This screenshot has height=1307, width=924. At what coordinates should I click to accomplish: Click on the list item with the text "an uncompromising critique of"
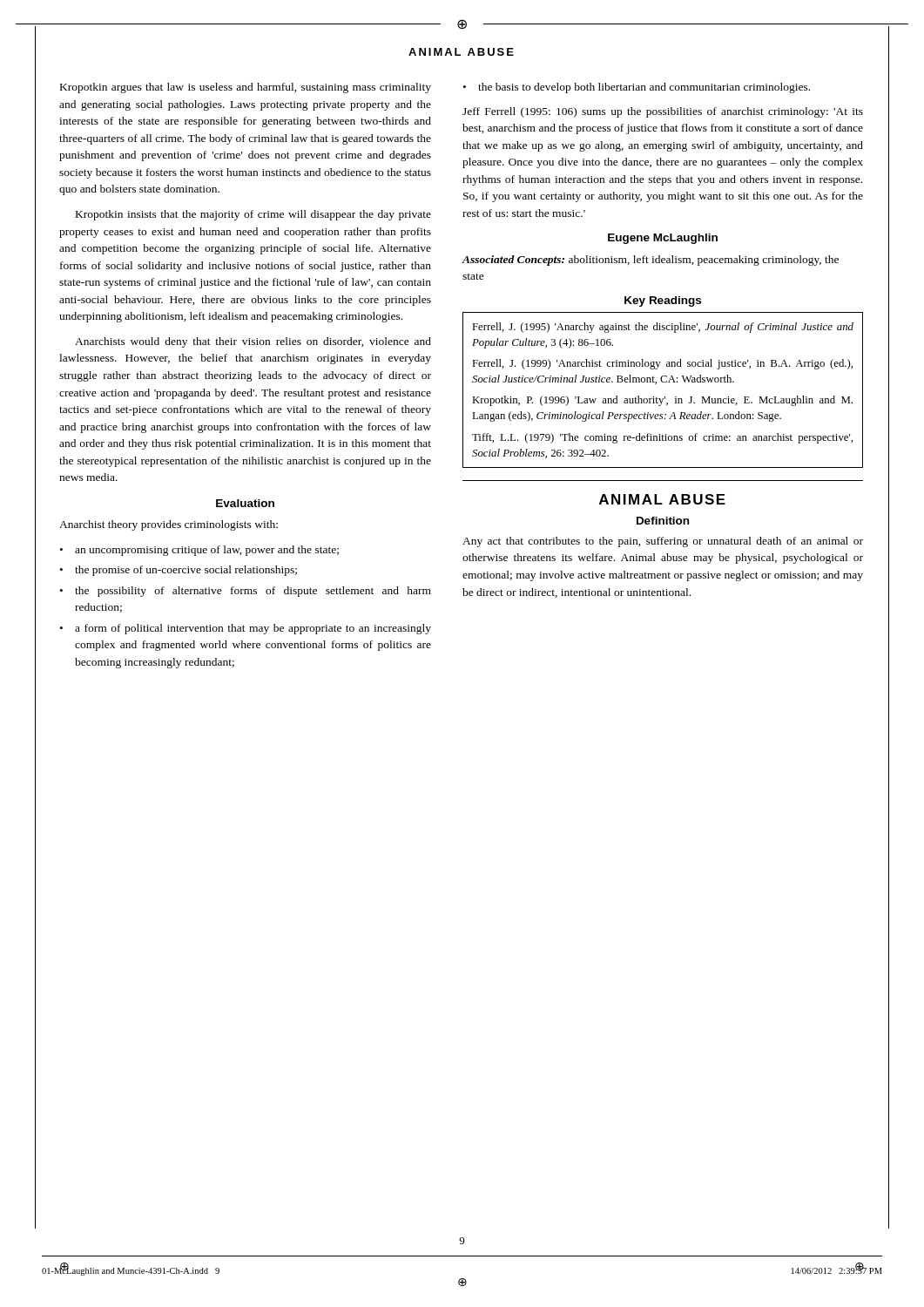pyautogui.click(x=207, y=549)
